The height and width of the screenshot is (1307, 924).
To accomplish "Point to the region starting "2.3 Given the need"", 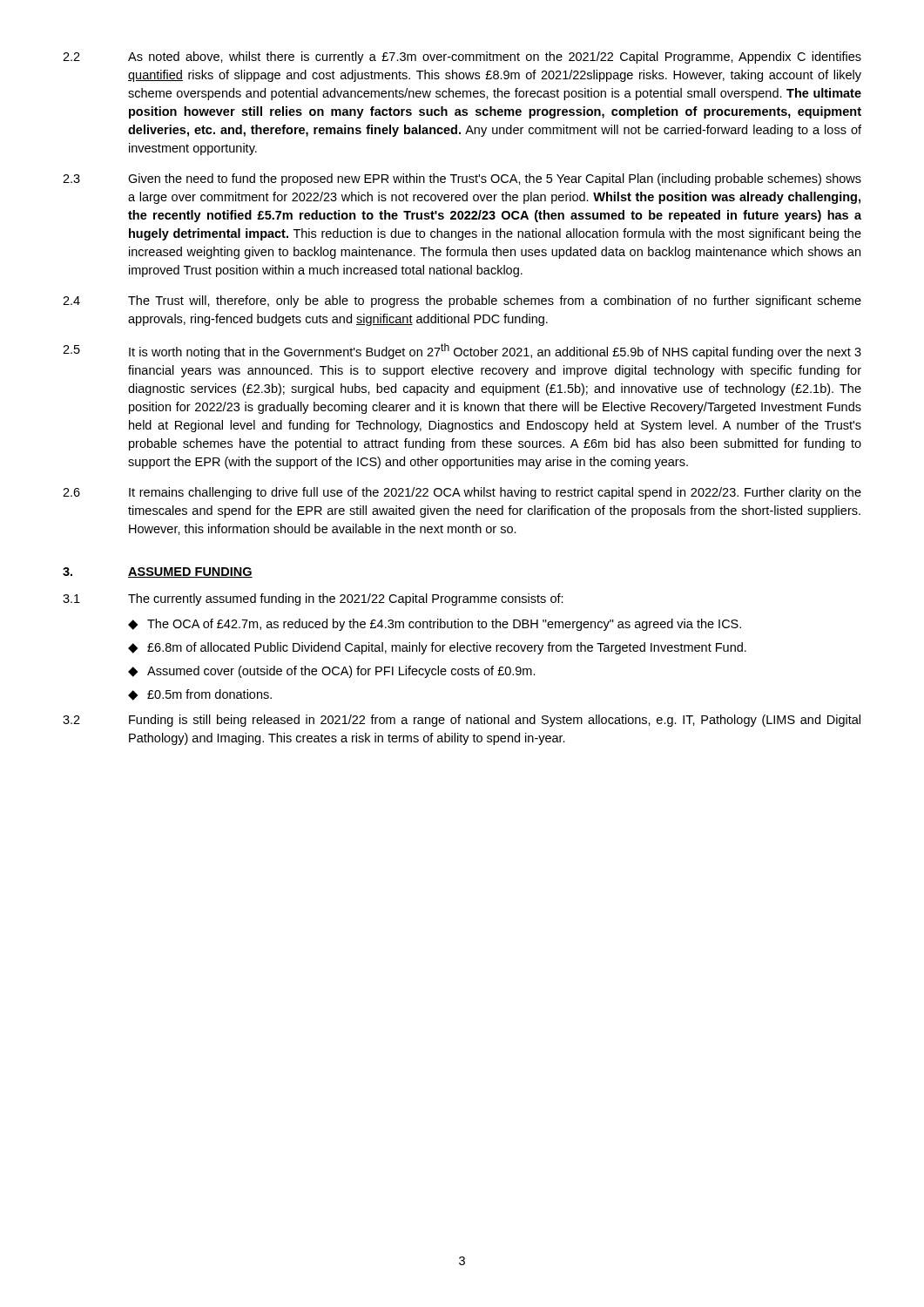I will 462,225.
